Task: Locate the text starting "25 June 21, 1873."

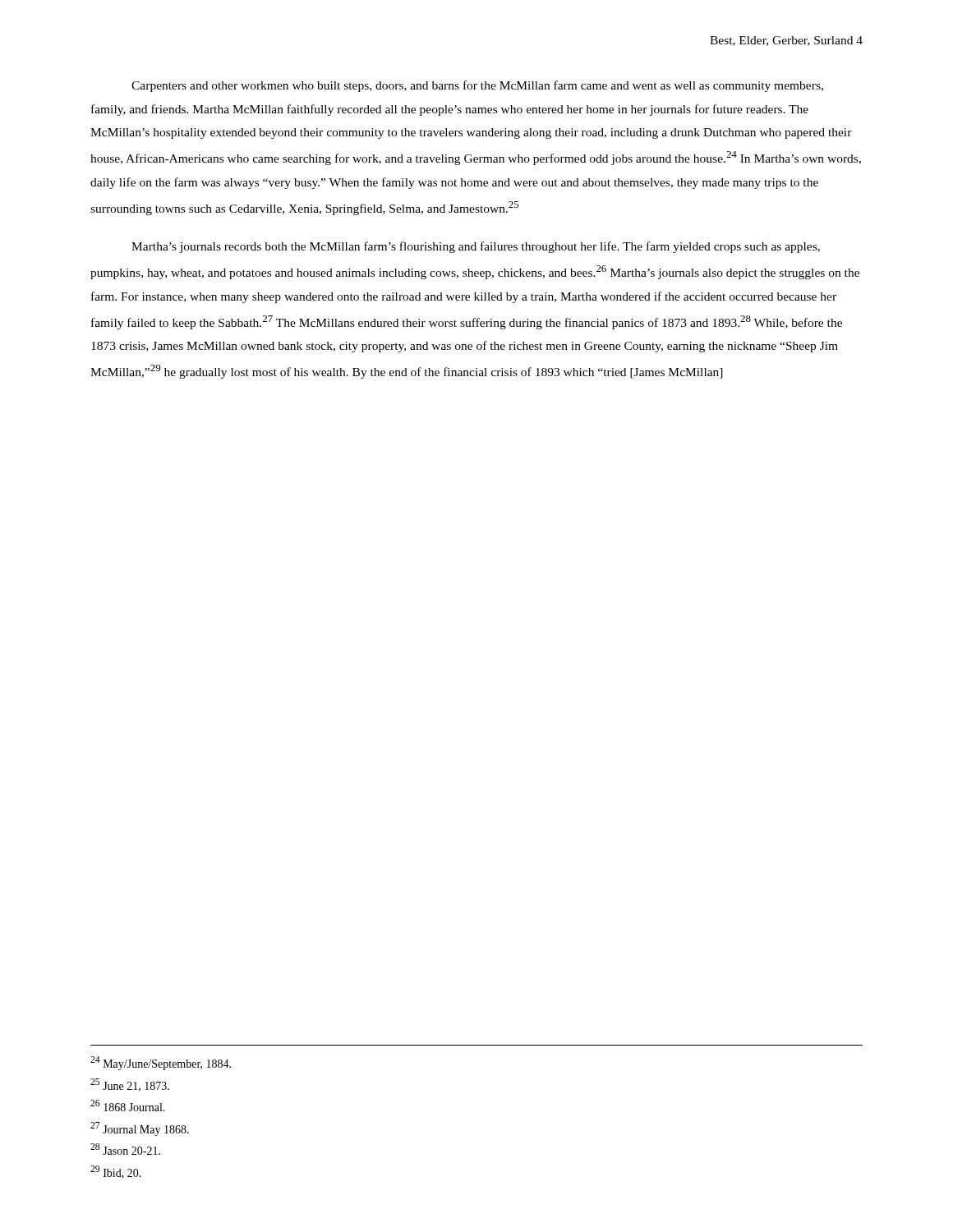Action: (130, 1085)
